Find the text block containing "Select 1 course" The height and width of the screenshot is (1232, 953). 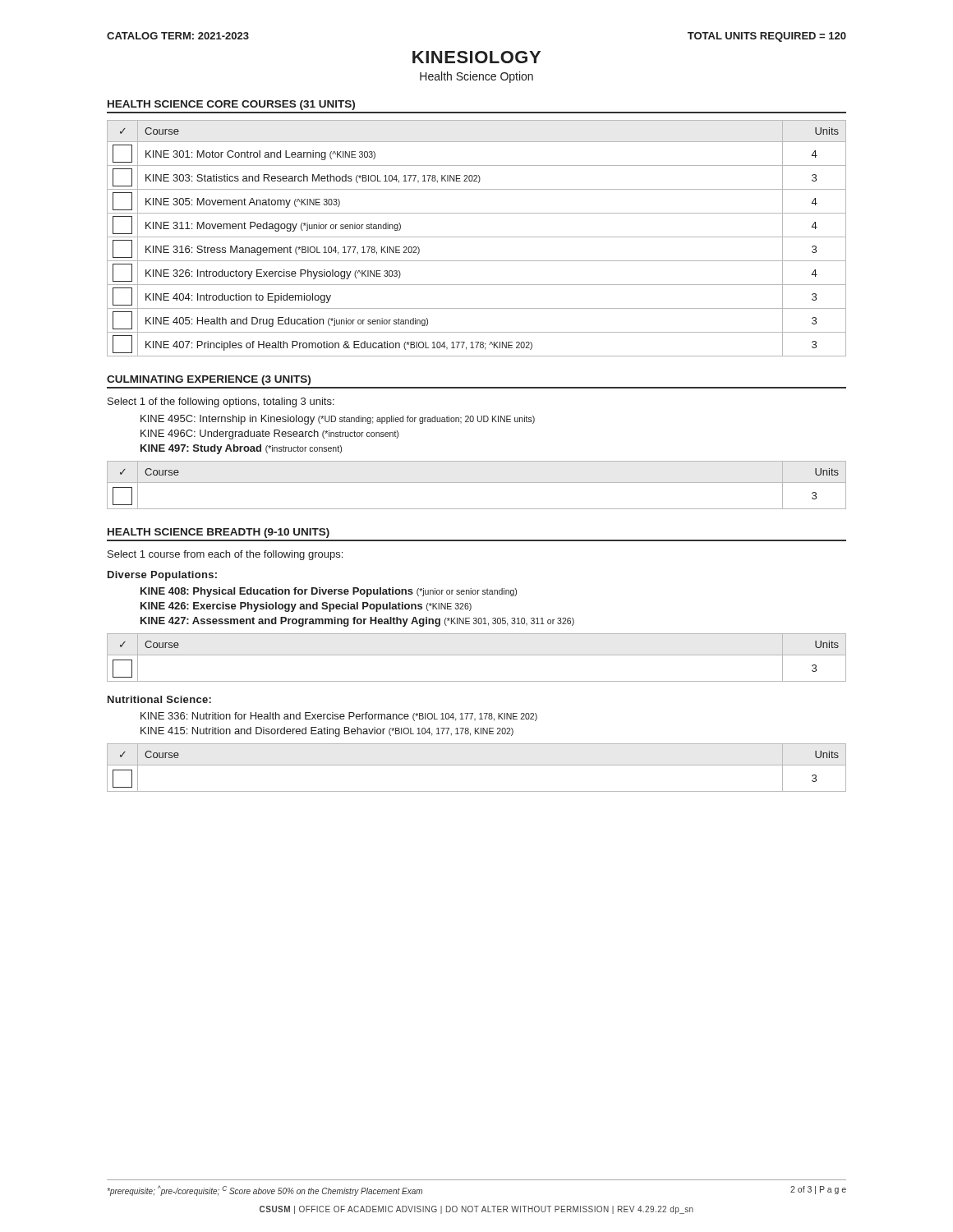pyautogui.click(x=225, y=554)
